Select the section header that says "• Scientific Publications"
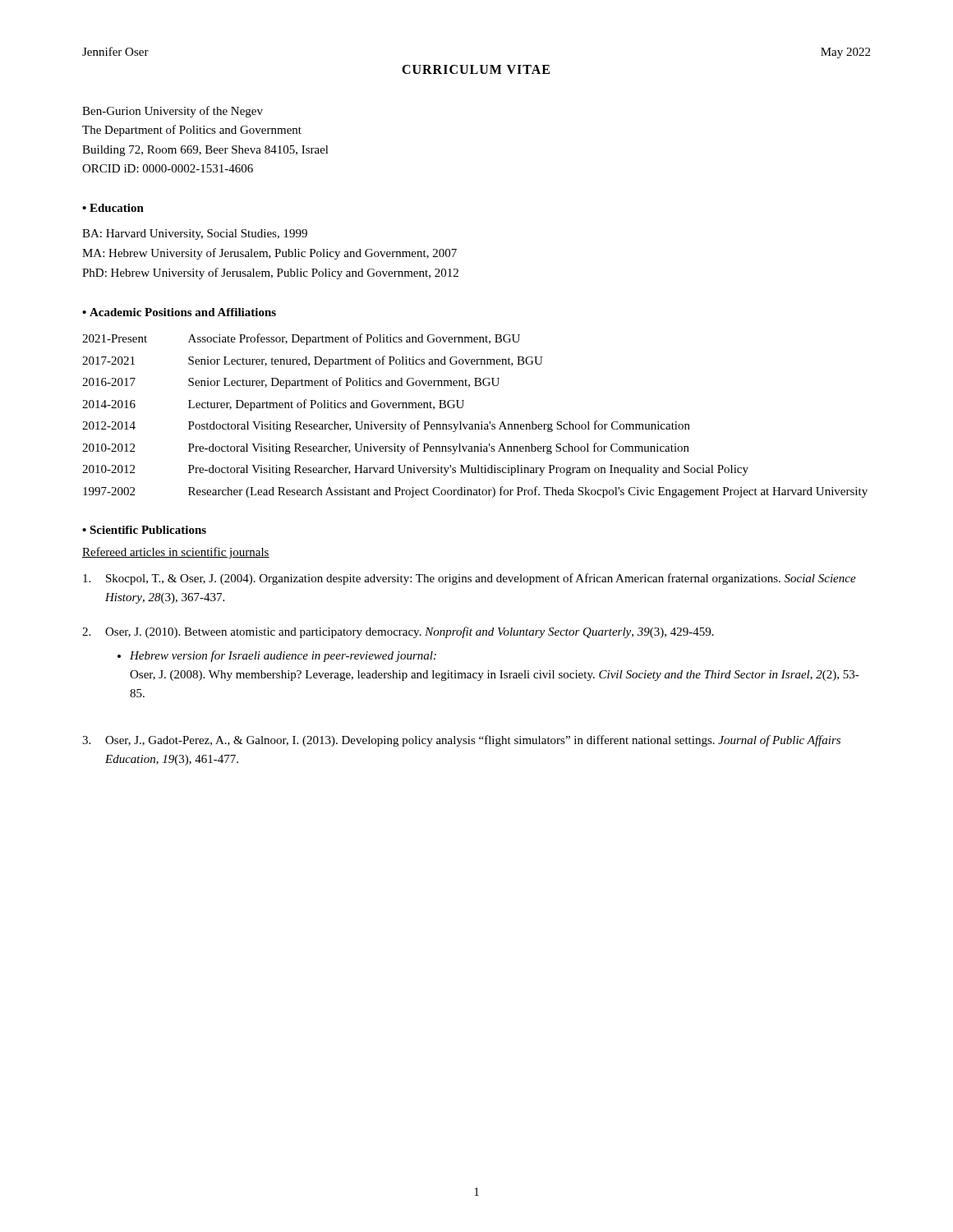953x1232 pixels. [x=144, y=530]
